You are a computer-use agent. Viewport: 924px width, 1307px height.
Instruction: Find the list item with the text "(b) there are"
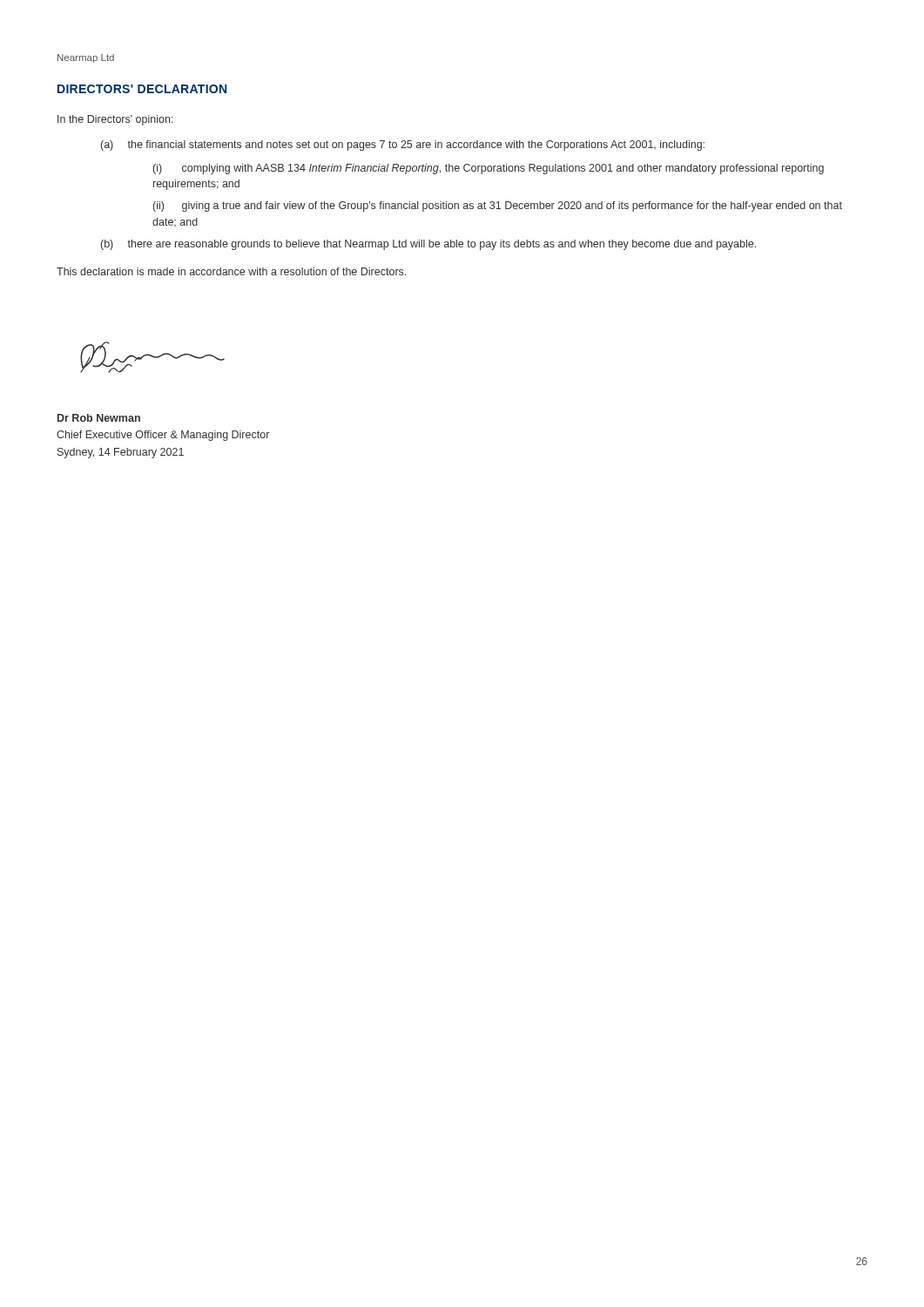429,244
